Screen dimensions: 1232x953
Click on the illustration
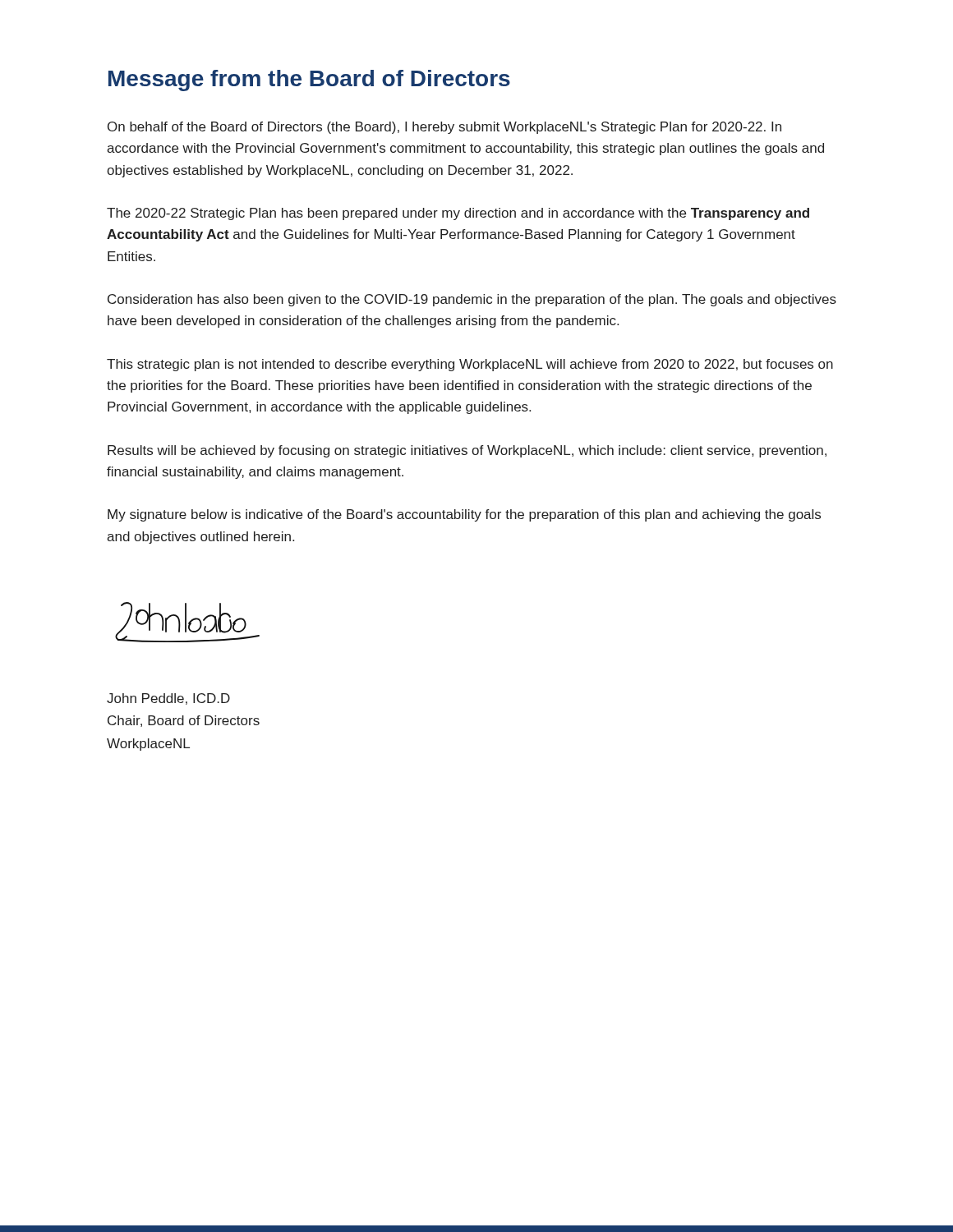point(476,626)
